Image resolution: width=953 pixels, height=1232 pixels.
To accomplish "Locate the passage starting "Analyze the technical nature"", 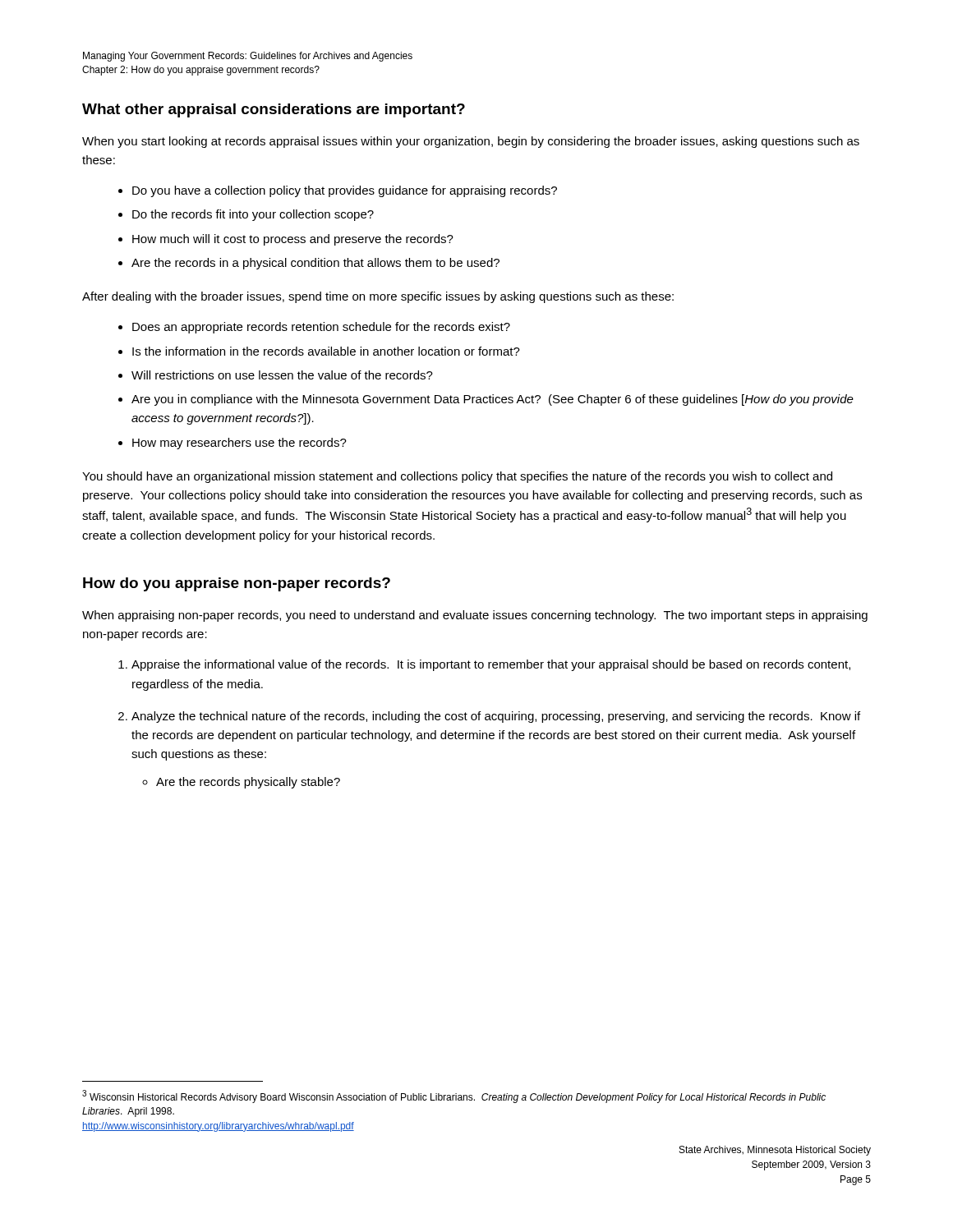I will (501, 750).
